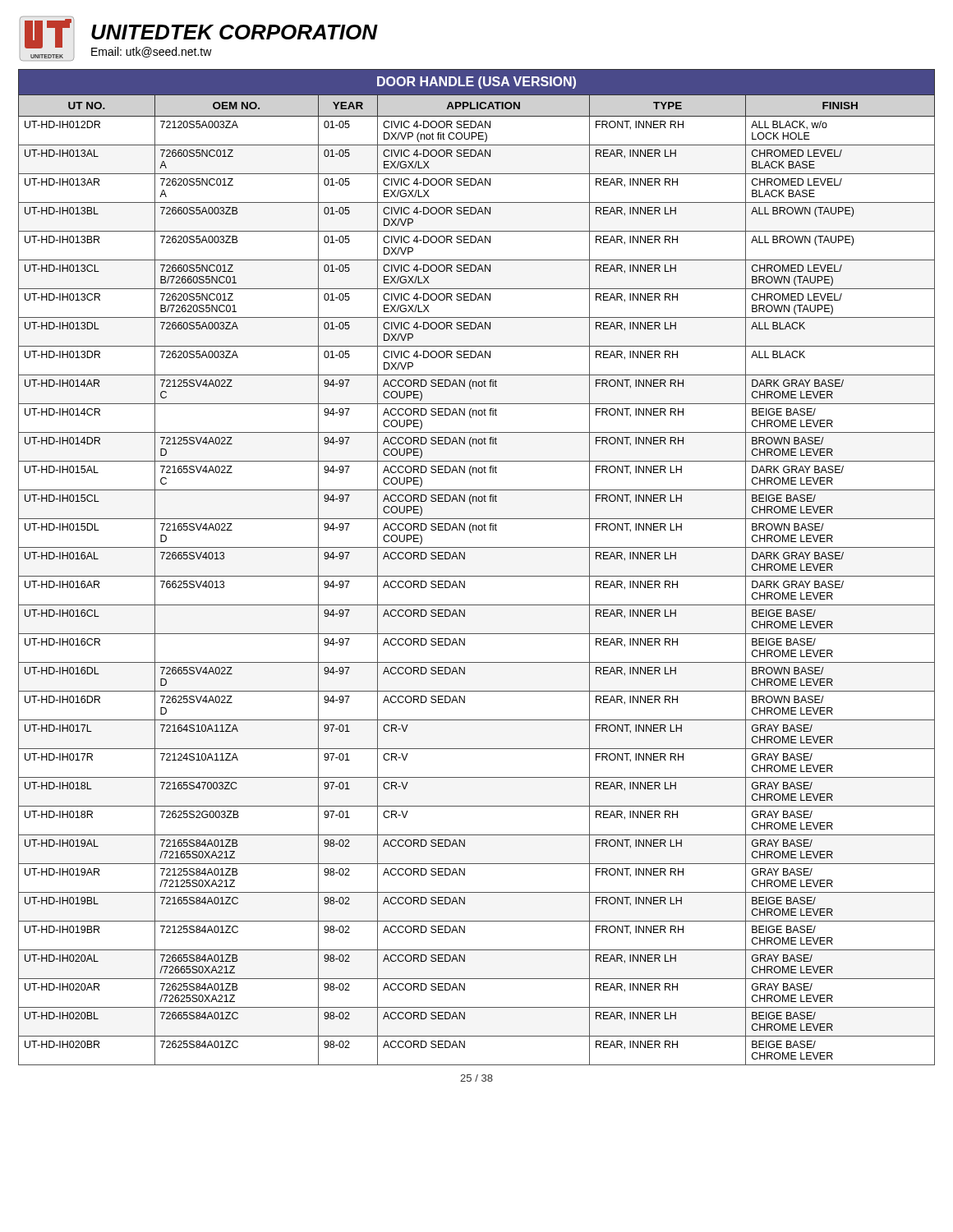953x1232 pixels.
Task: Point to "Email: utk@seed.net.tw"
Action: click(151, 51)
